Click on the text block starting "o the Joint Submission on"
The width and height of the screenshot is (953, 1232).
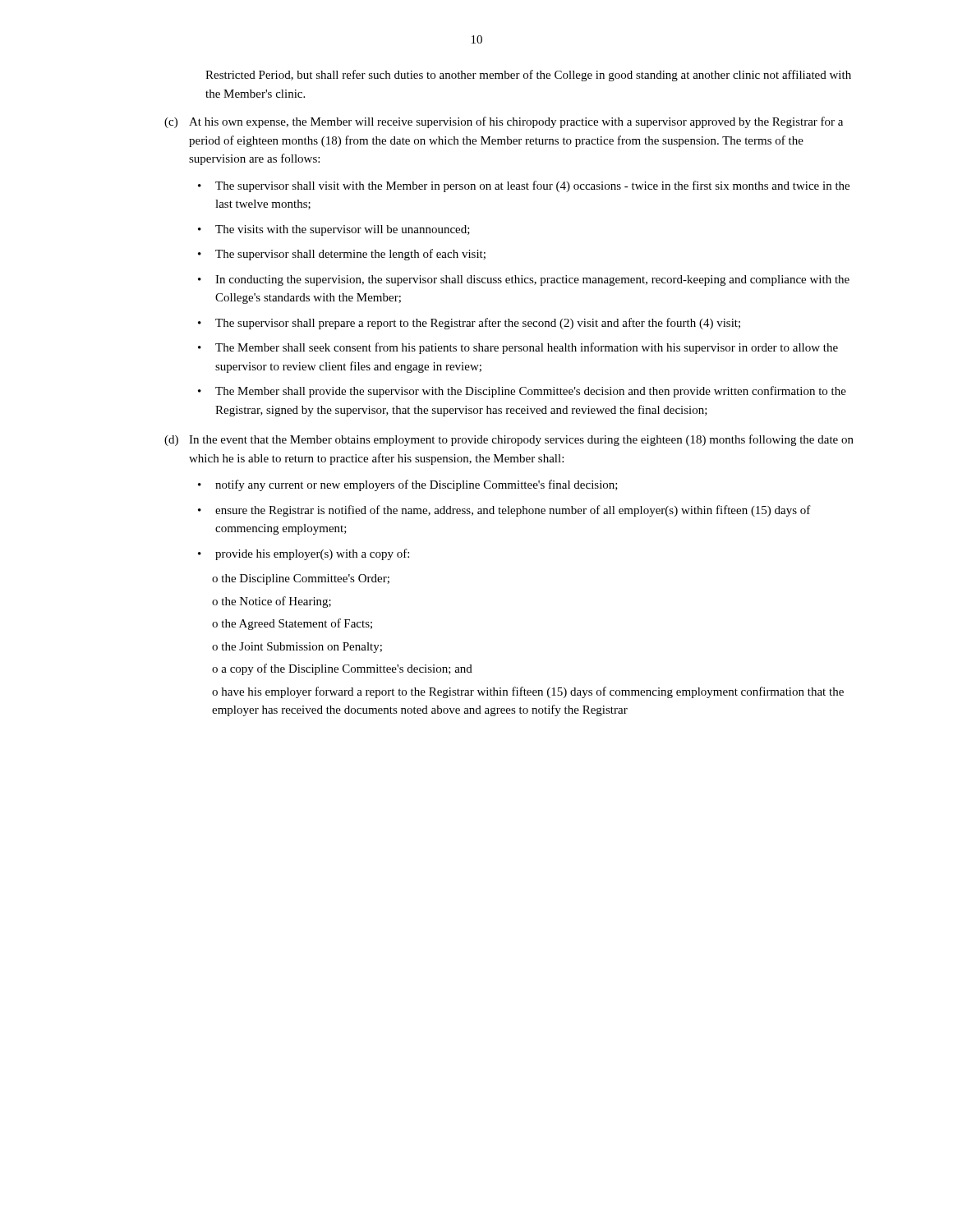[297, 646]
